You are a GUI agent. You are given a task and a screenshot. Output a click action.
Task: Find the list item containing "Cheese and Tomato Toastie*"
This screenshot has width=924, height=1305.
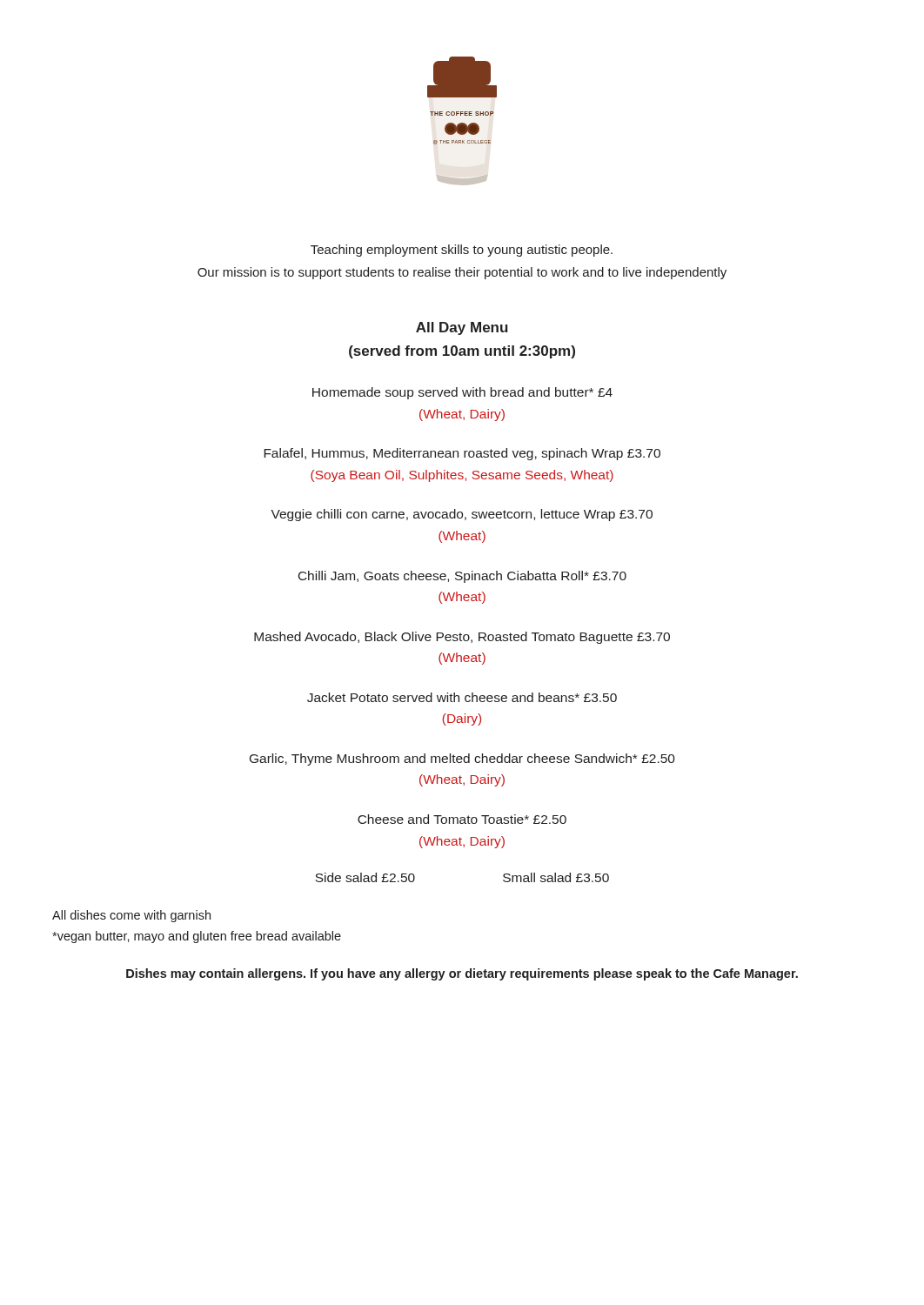[x=462, y=830]
